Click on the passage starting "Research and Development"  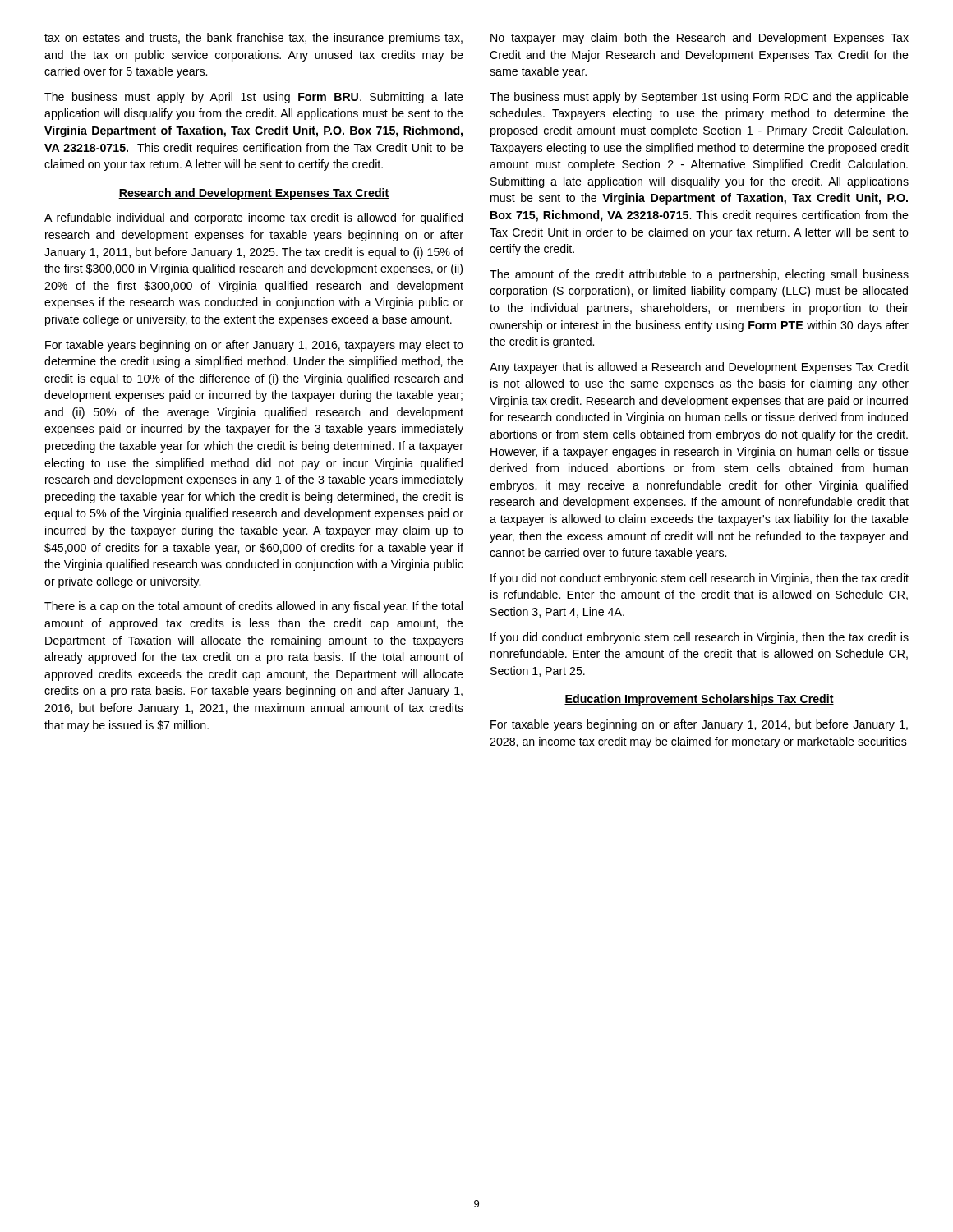coord(254,193)
